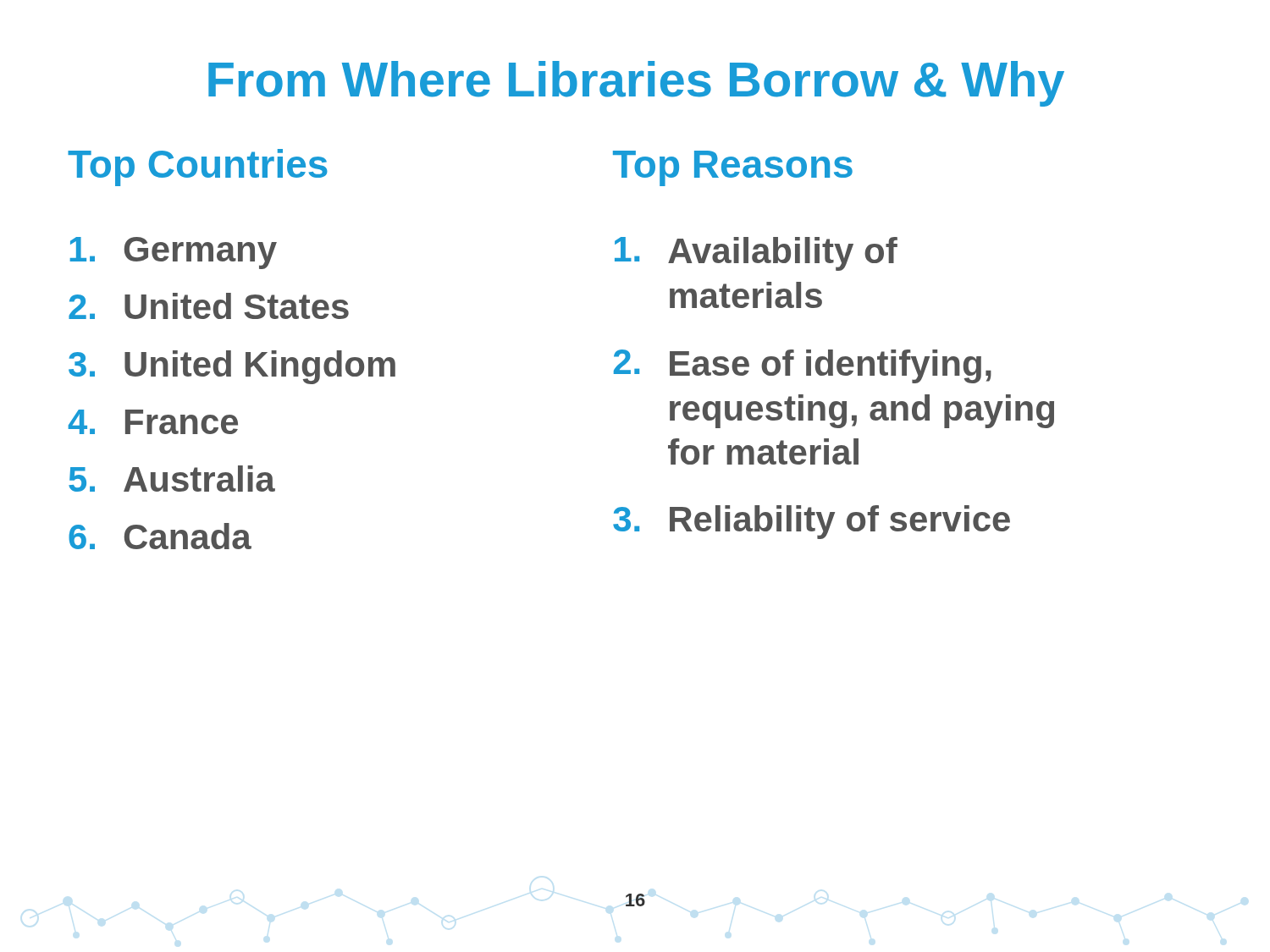
Task: Point to "2. Ease of identifying,requesting, and payingfor material"
Action: pos(834,409)
